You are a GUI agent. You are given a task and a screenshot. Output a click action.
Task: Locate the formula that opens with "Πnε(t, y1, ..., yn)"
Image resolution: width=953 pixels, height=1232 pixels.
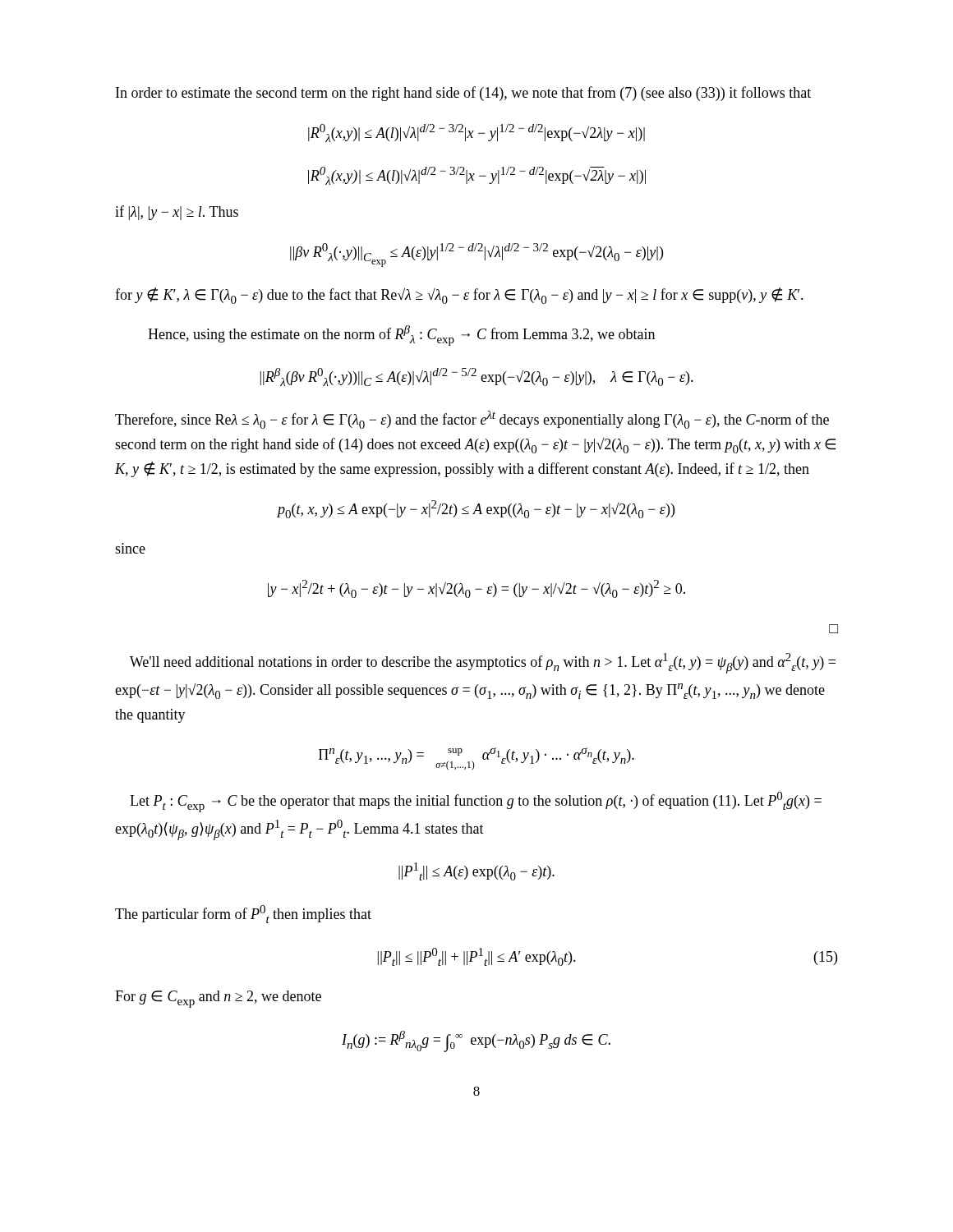pyautogui.click(x=476, y=757)
